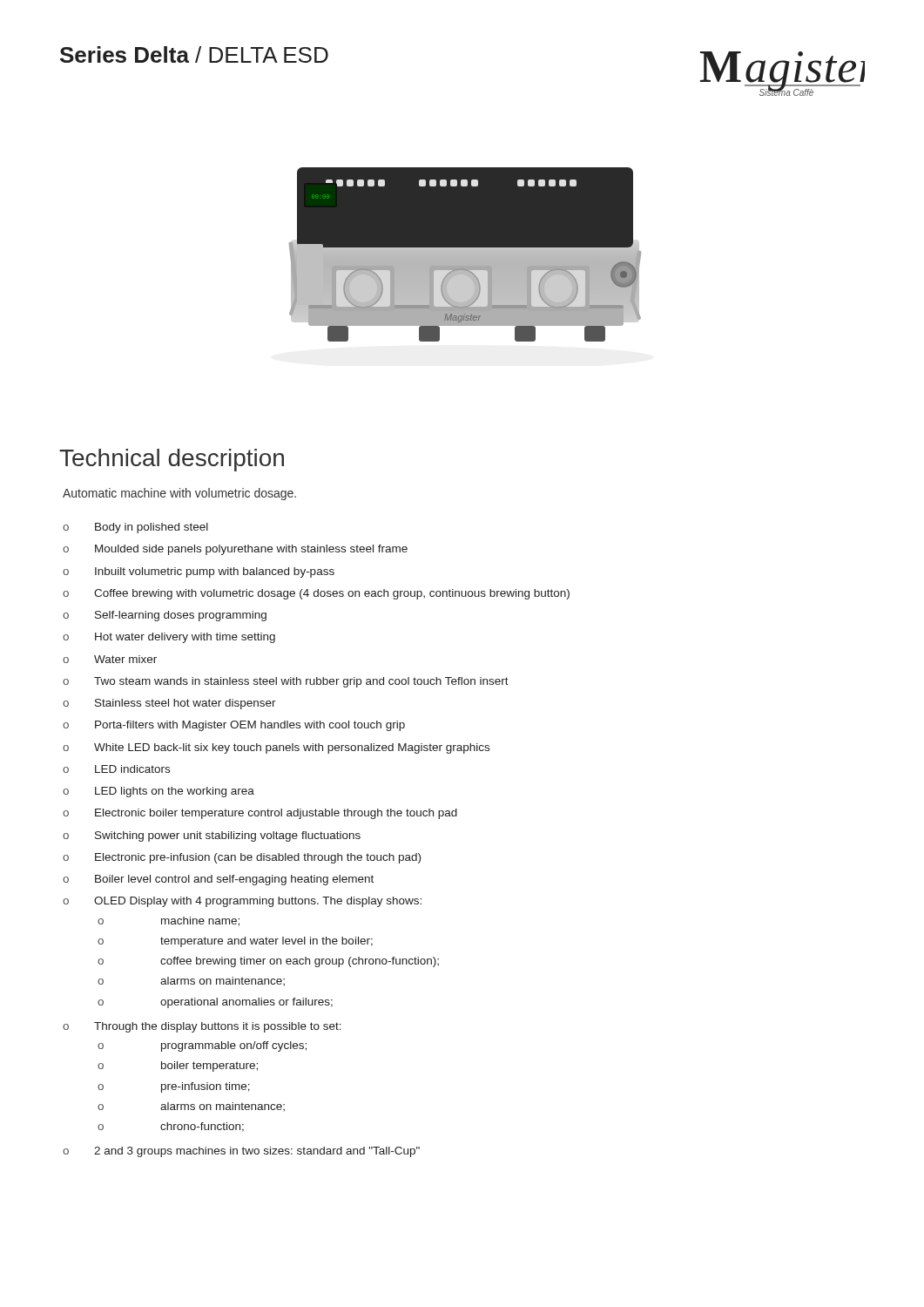Click on the region starting "Technical description"
The height and width of the screenshot is (1307, 924).
(172, 458)
